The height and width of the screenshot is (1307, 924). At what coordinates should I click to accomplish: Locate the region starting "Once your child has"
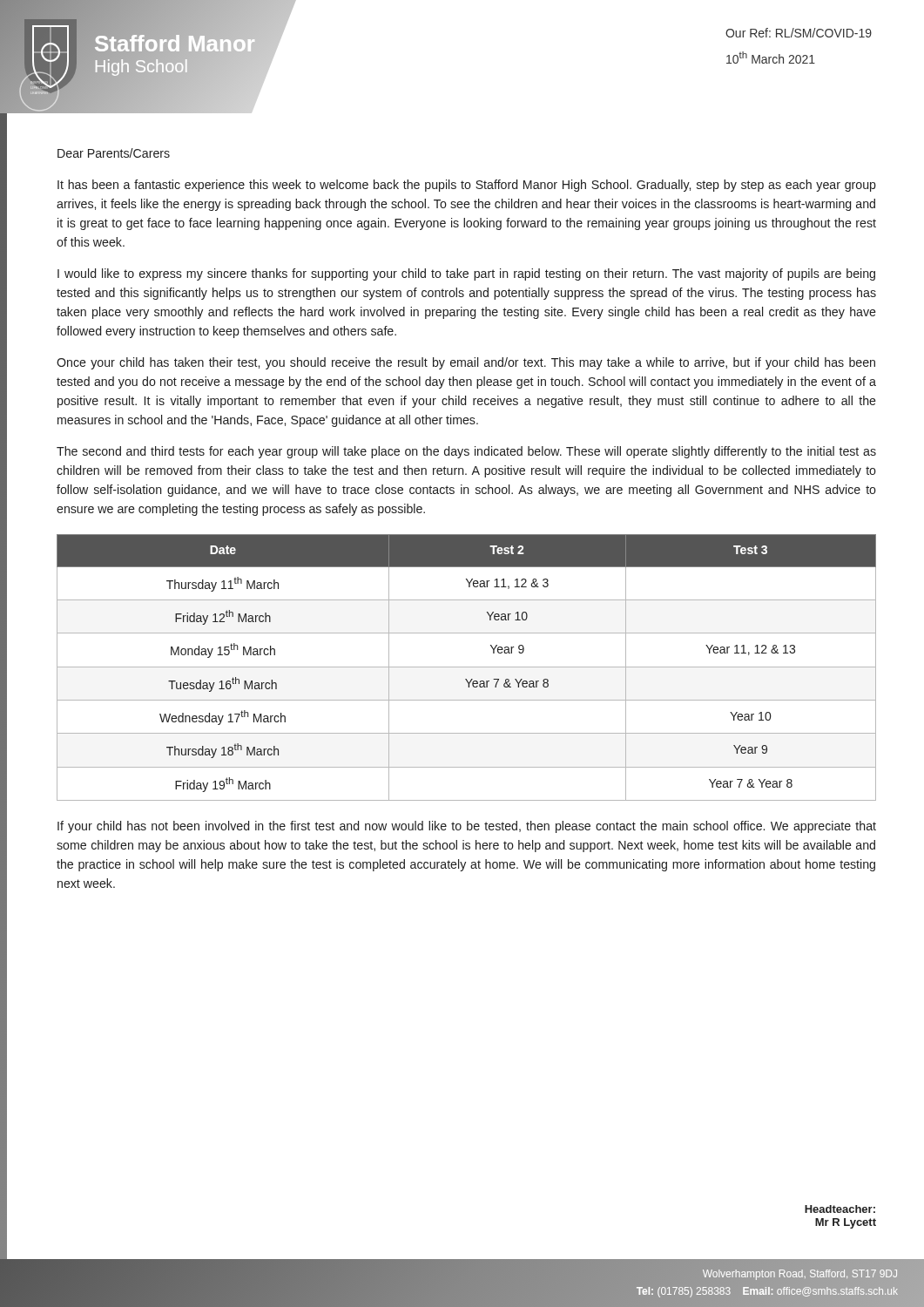click(x=466, y=391)
